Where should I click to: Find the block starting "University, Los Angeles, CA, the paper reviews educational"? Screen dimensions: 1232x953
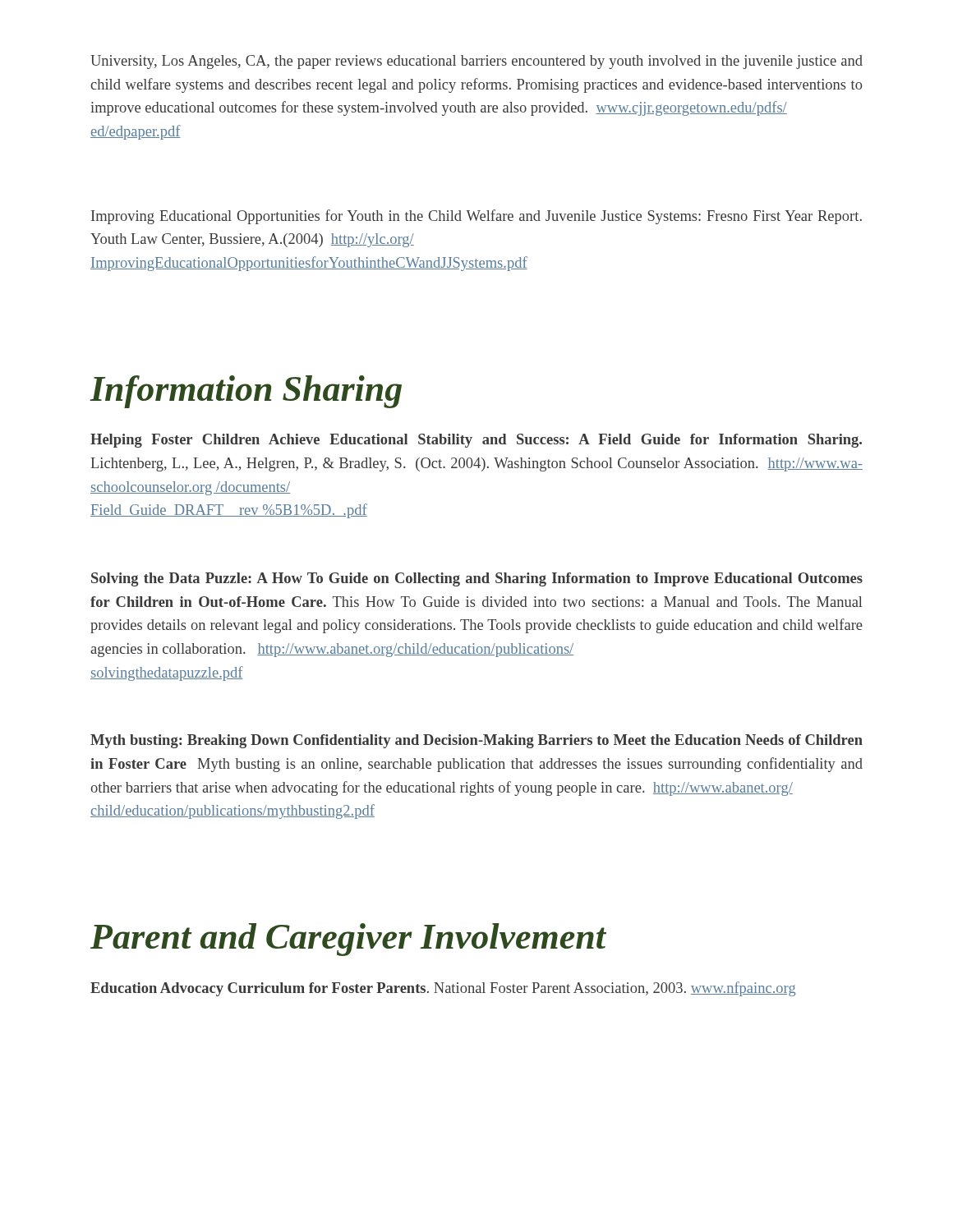coord(476,96)
